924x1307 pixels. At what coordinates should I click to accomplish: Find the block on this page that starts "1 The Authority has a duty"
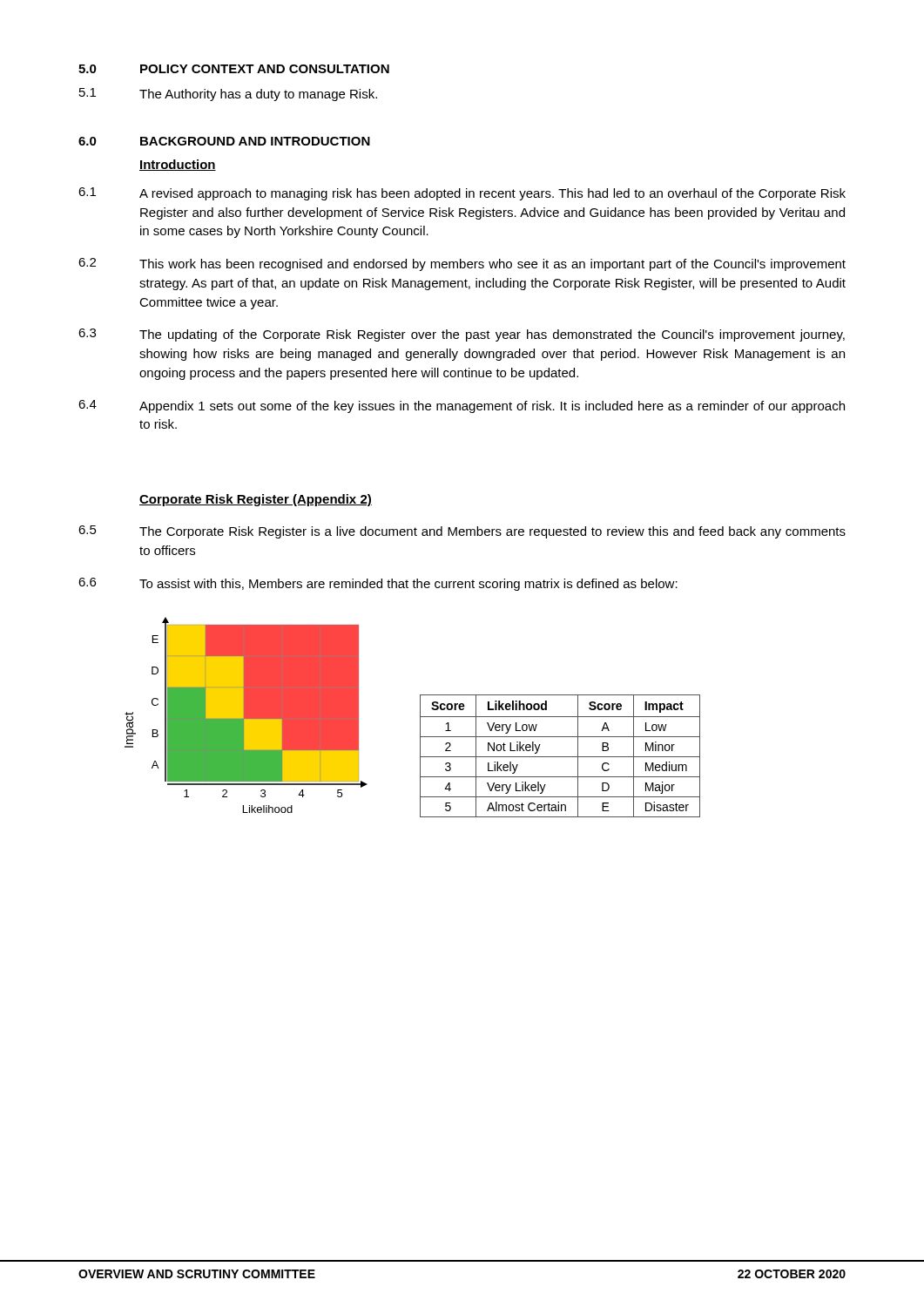point(228,95)
